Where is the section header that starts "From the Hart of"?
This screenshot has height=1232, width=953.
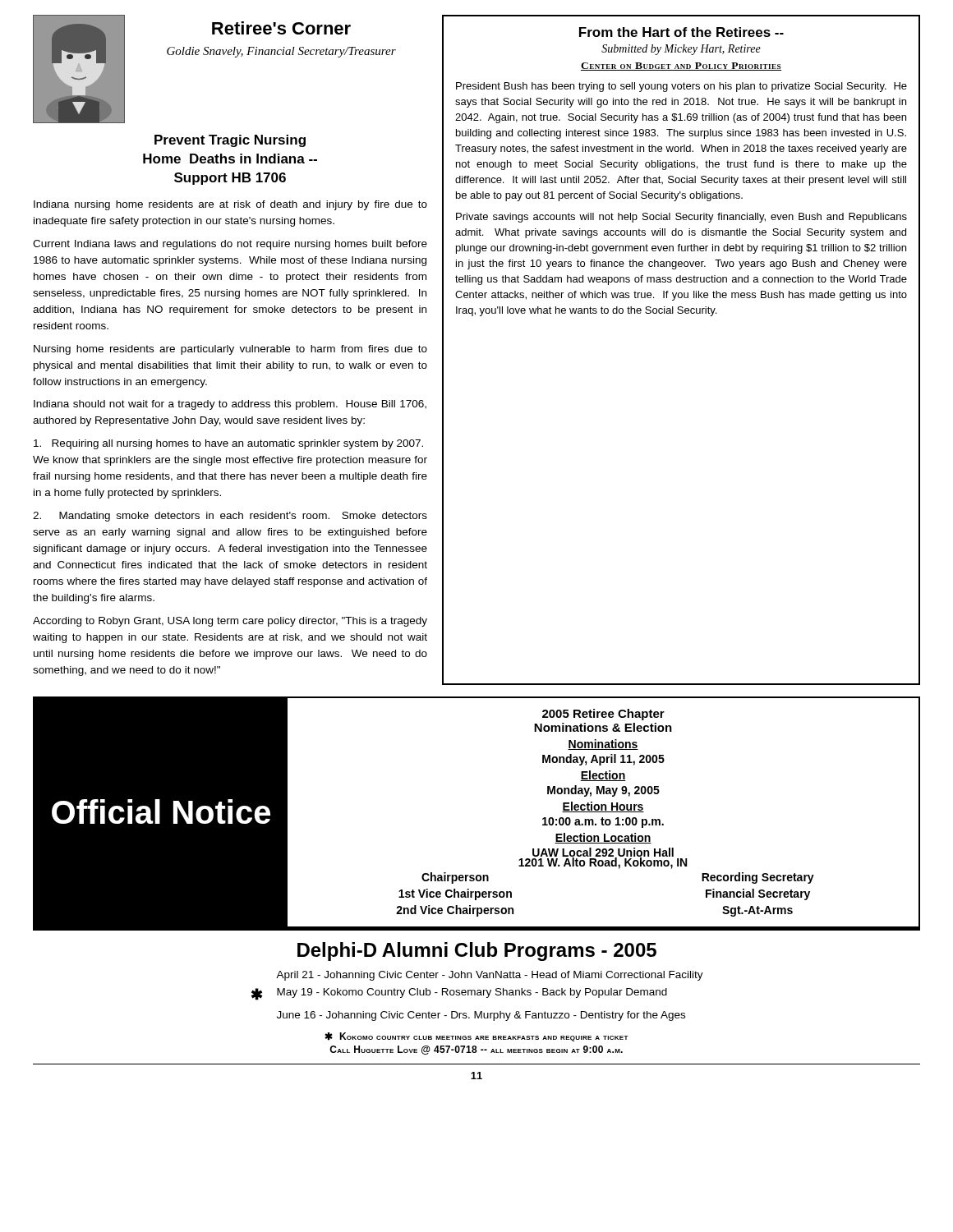[x=681, y=48]
